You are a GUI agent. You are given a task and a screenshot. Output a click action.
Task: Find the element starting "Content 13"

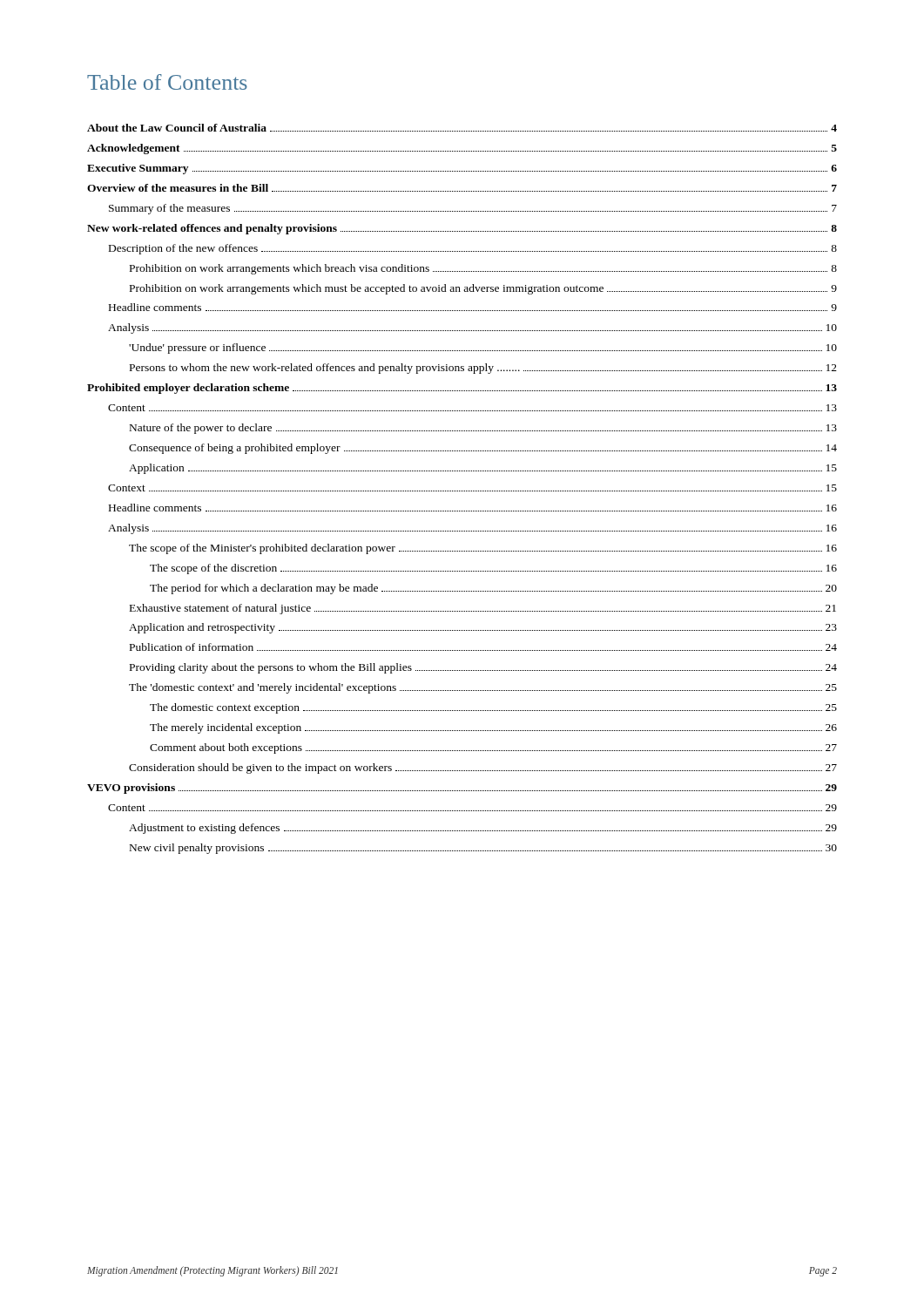coord(462,408)
